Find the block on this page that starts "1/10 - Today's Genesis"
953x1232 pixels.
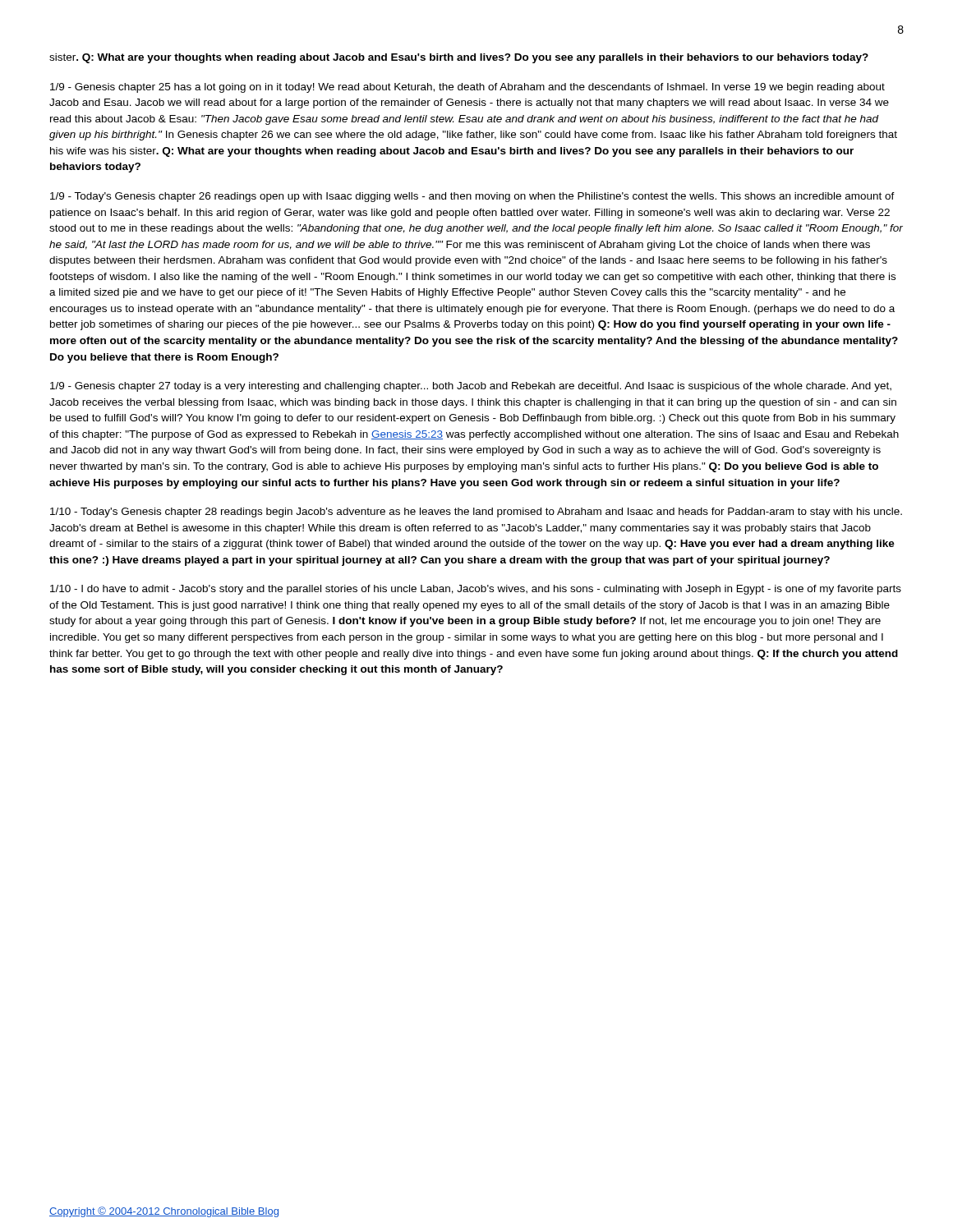tap(476, 535)
